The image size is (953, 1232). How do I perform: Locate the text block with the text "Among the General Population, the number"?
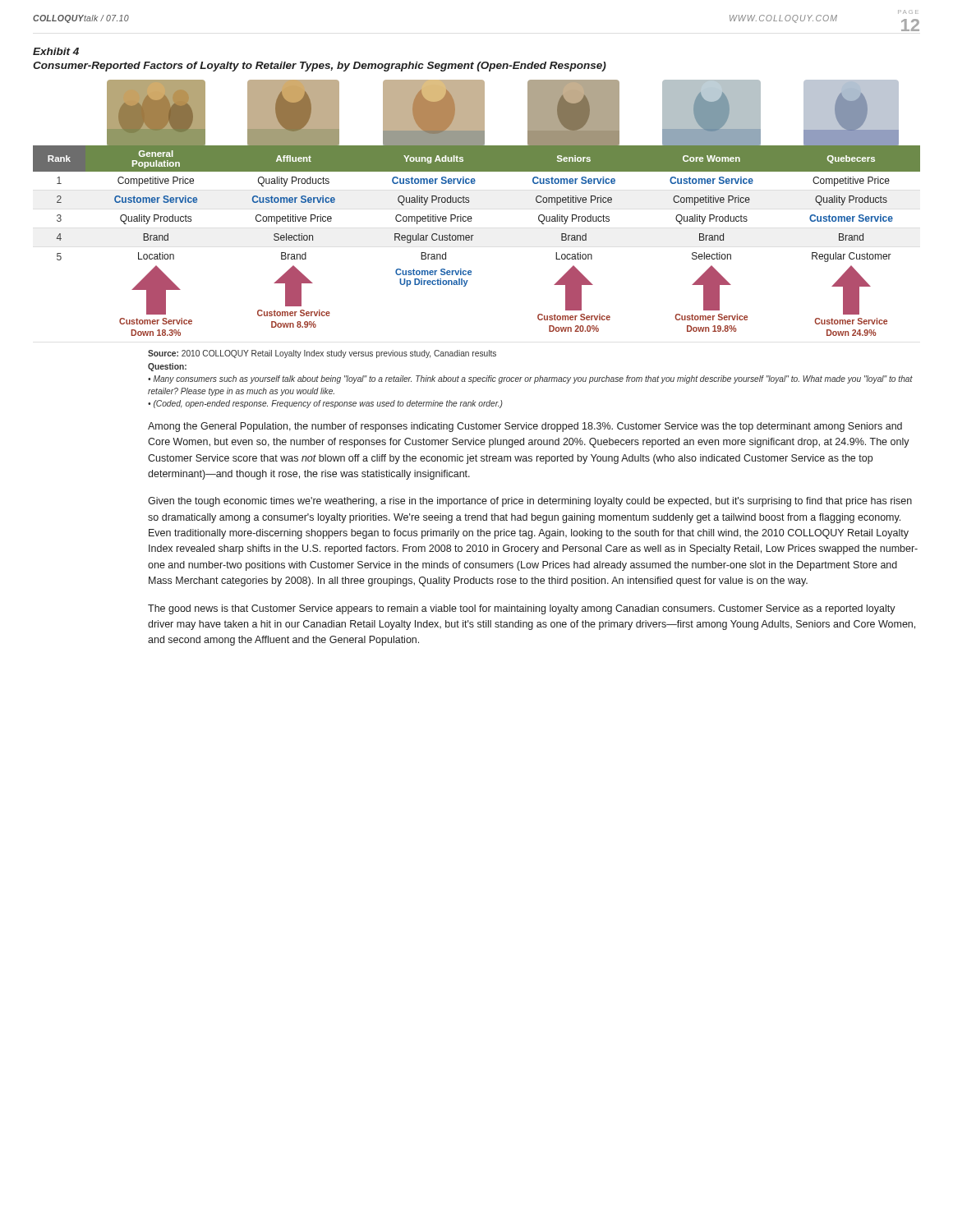coord(528,450)
